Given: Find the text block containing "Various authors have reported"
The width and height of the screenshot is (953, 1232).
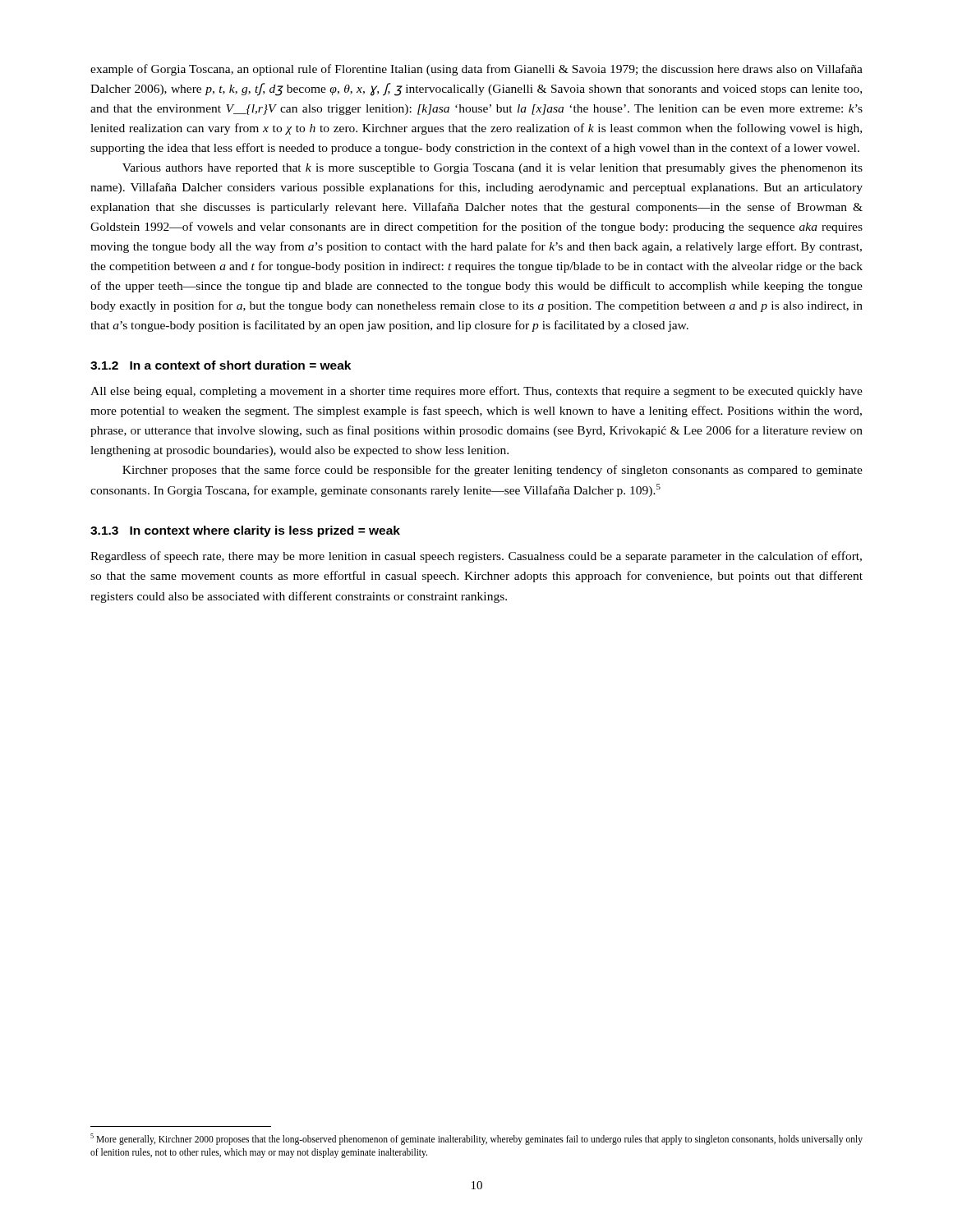Looking at the screenshot, I should (x=476, y=246).
